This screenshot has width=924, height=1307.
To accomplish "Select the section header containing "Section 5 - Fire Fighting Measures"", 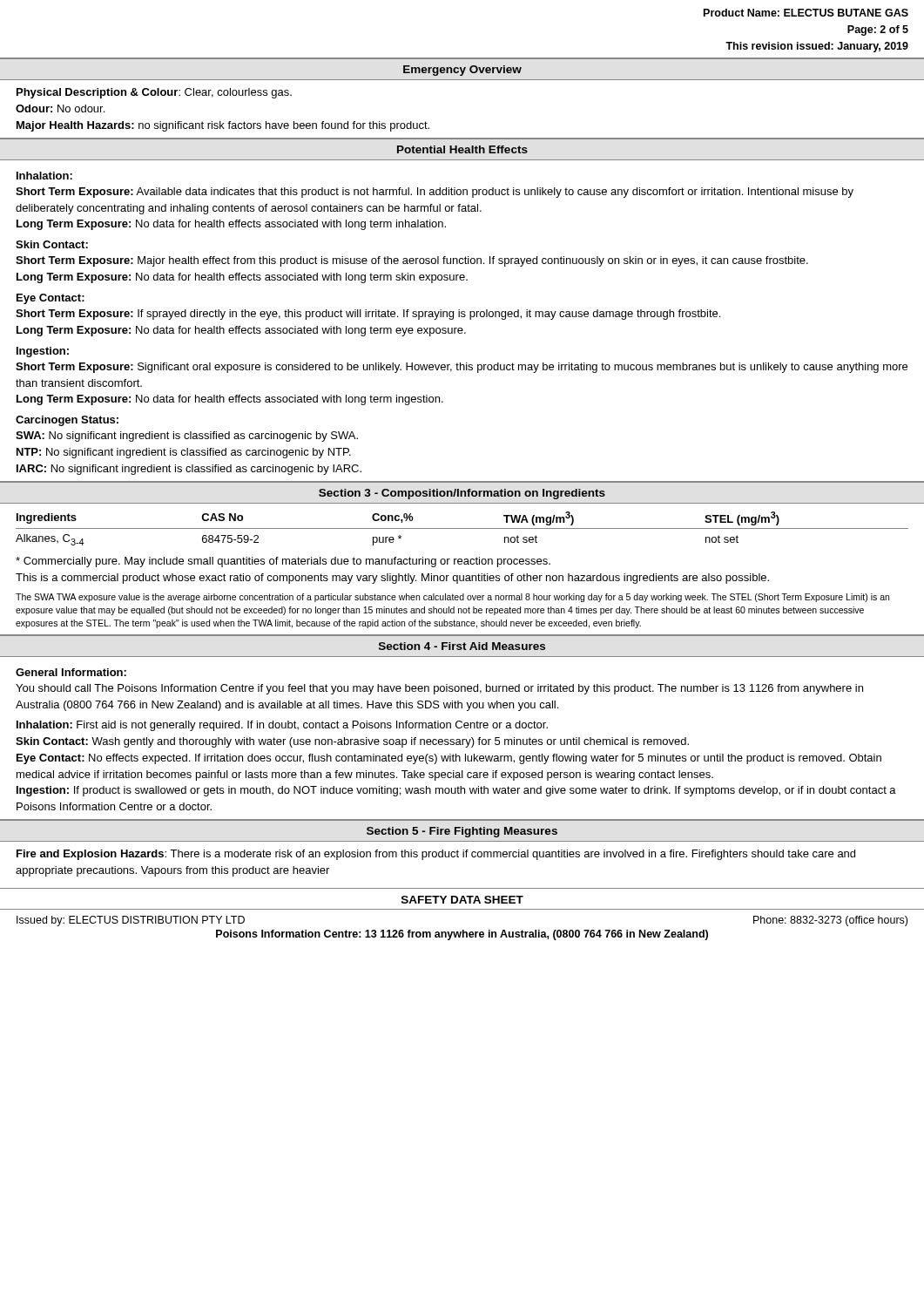I will tap(462, 831).
